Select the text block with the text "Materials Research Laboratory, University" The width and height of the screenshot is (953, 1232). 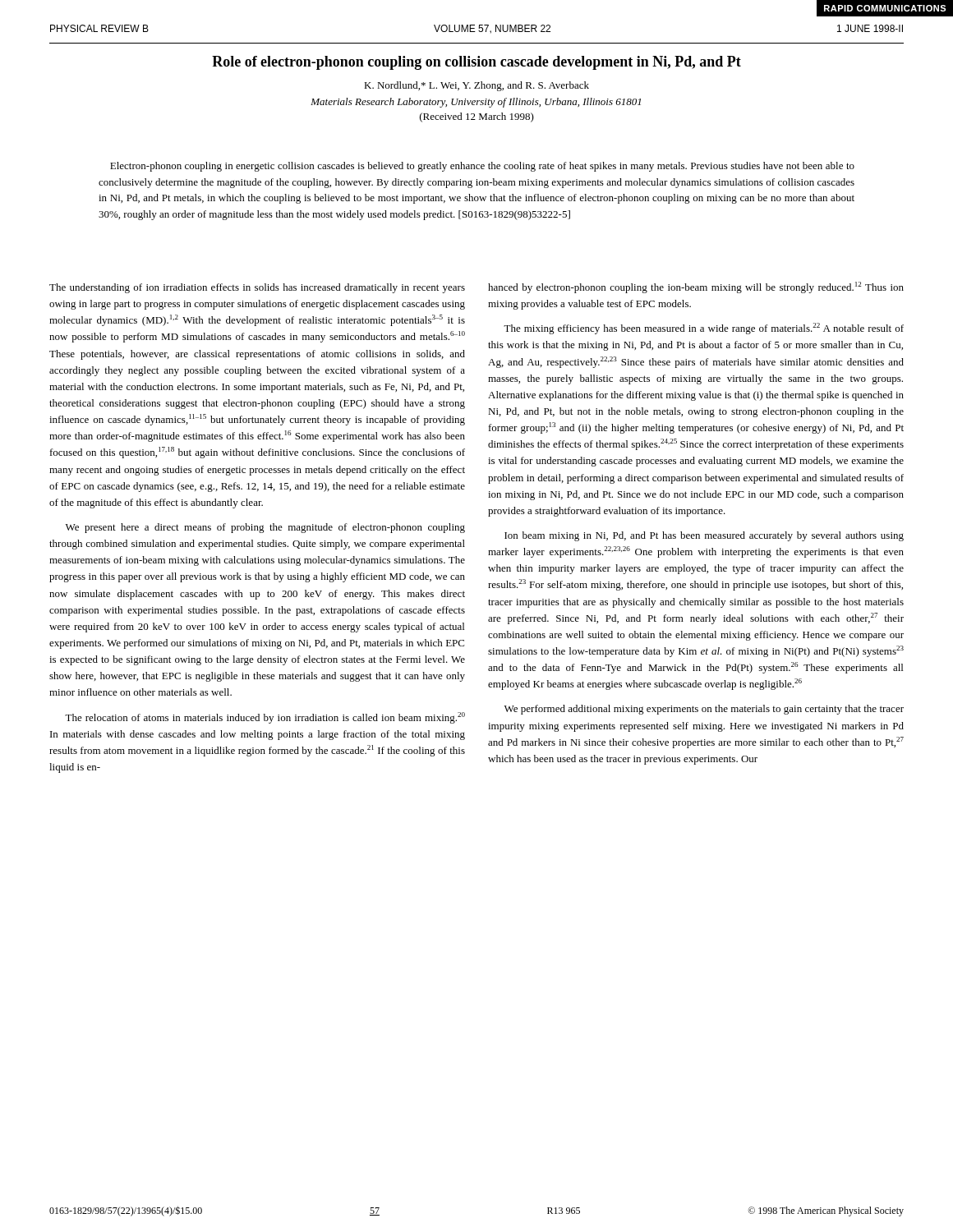[x=476, y=101]
